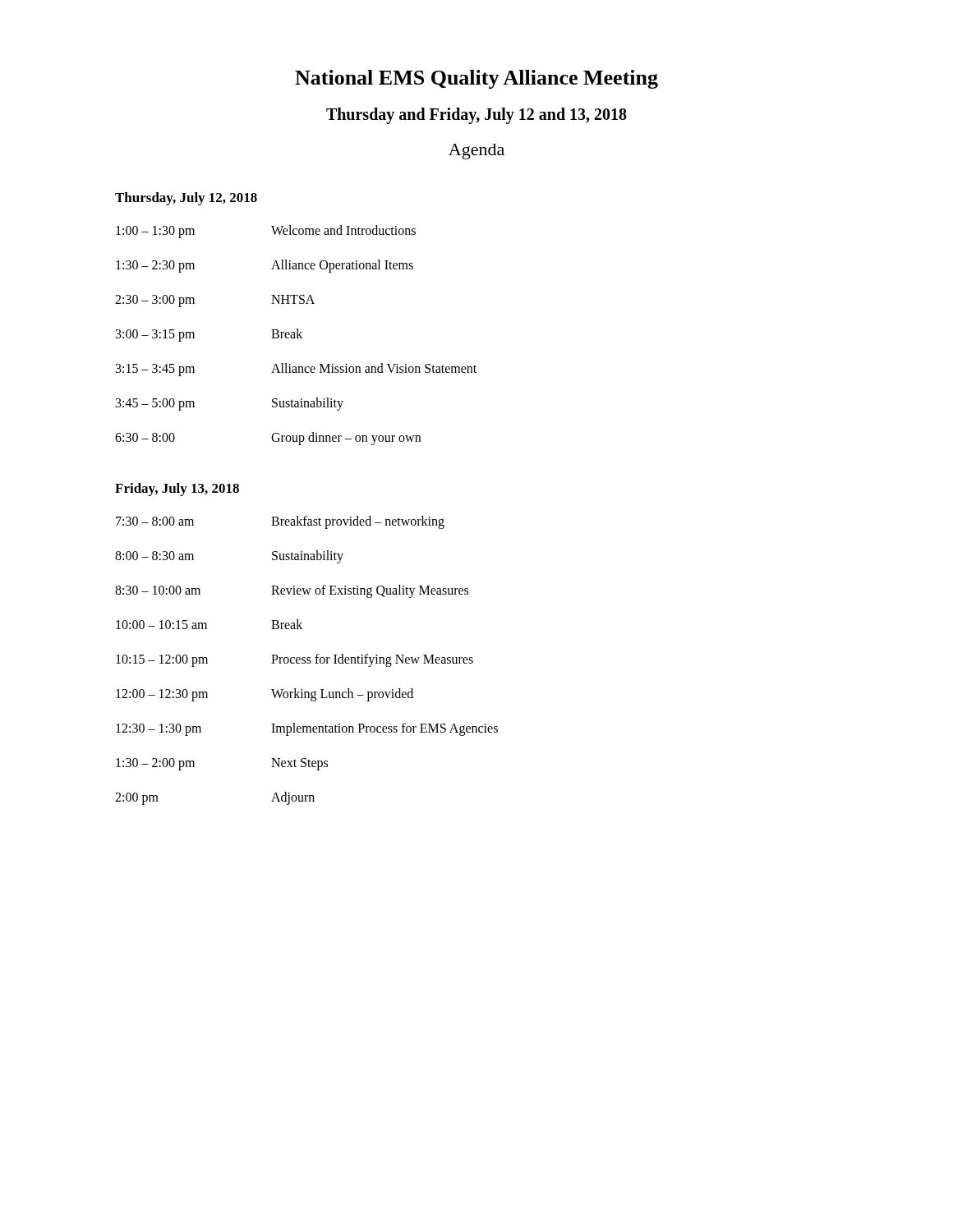
Task: Click on the list item containing "3:15 – 3:45 pm Alliance Mission"
Action: coord(476,369)
